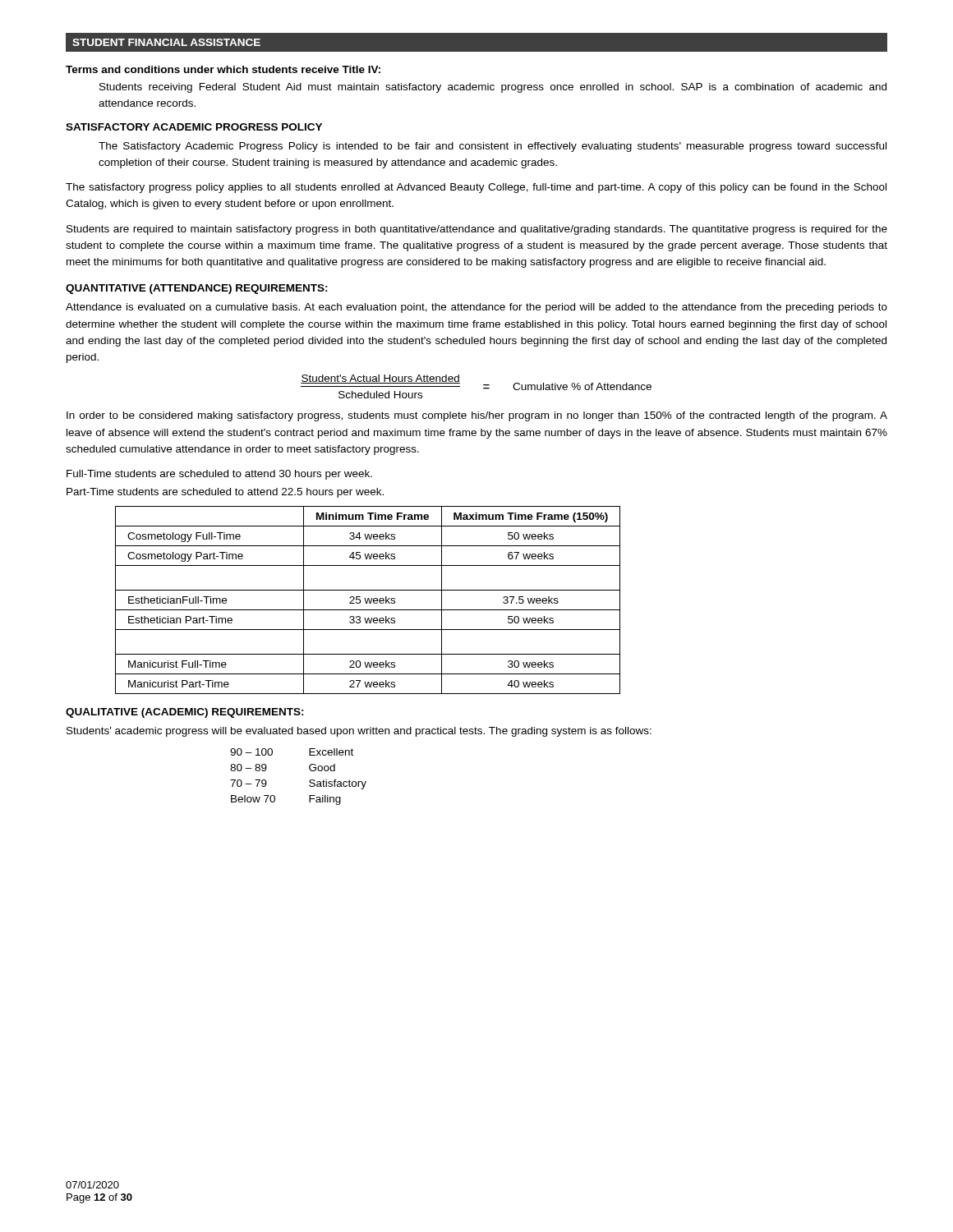Click where it says "QUANTITATIVE (ATTENDANCE) REQUIREMENTS:"

[197, 288]
